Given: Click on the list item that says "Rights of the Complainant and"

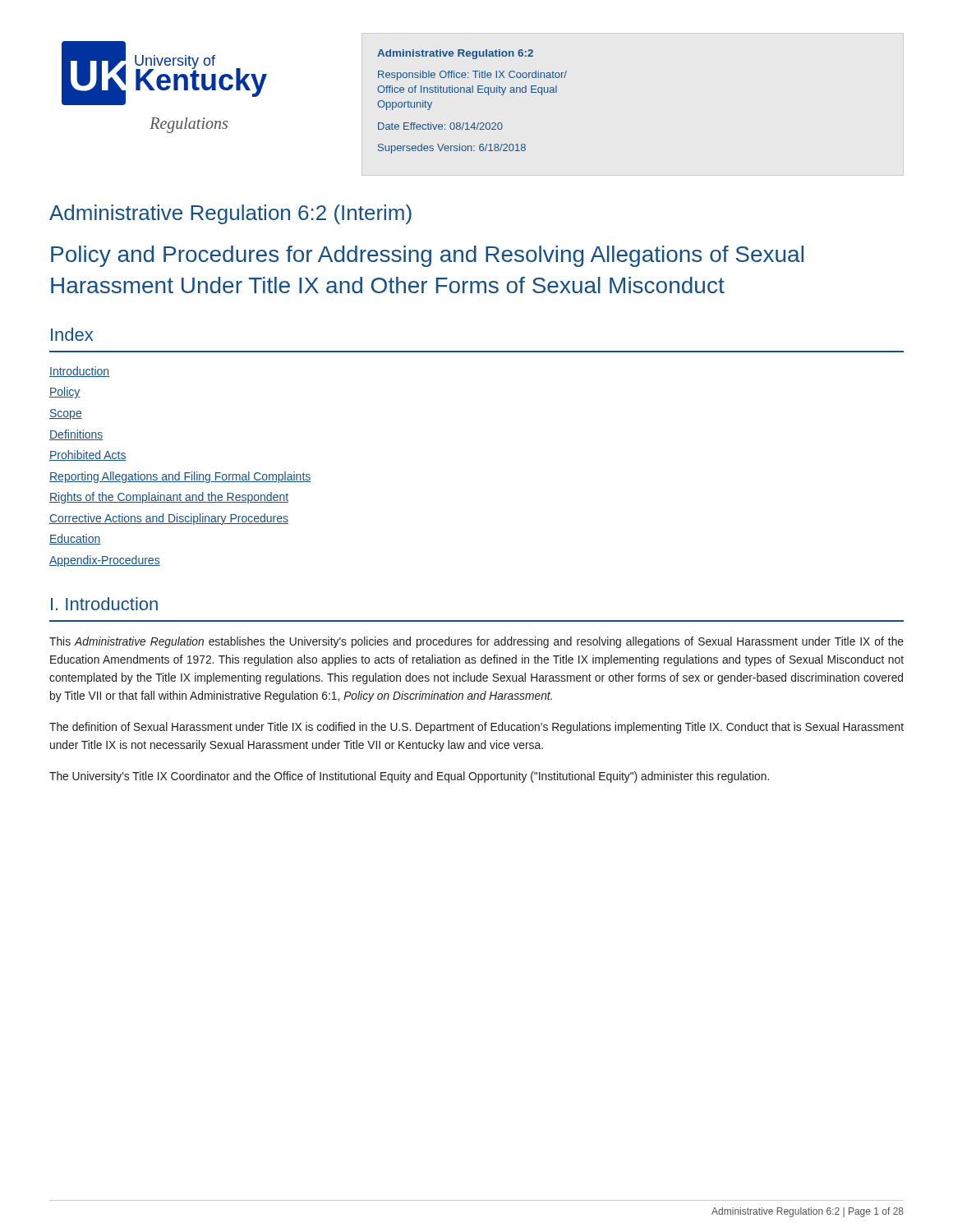Looking at the screenshot, I should tap(169, 498).
